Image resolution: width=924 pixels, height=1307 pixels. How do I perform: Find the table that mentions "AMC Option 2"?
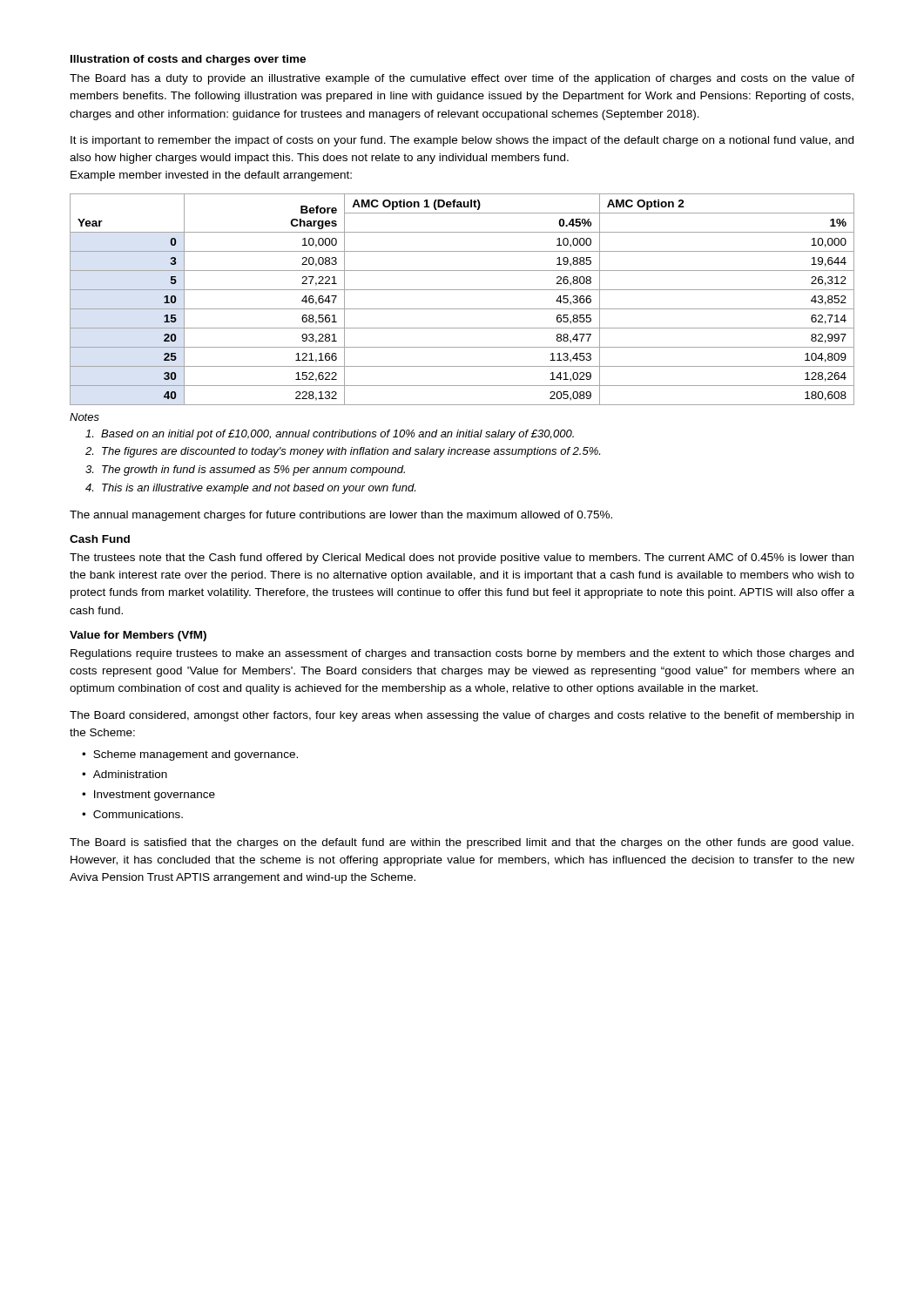[462, 299]
